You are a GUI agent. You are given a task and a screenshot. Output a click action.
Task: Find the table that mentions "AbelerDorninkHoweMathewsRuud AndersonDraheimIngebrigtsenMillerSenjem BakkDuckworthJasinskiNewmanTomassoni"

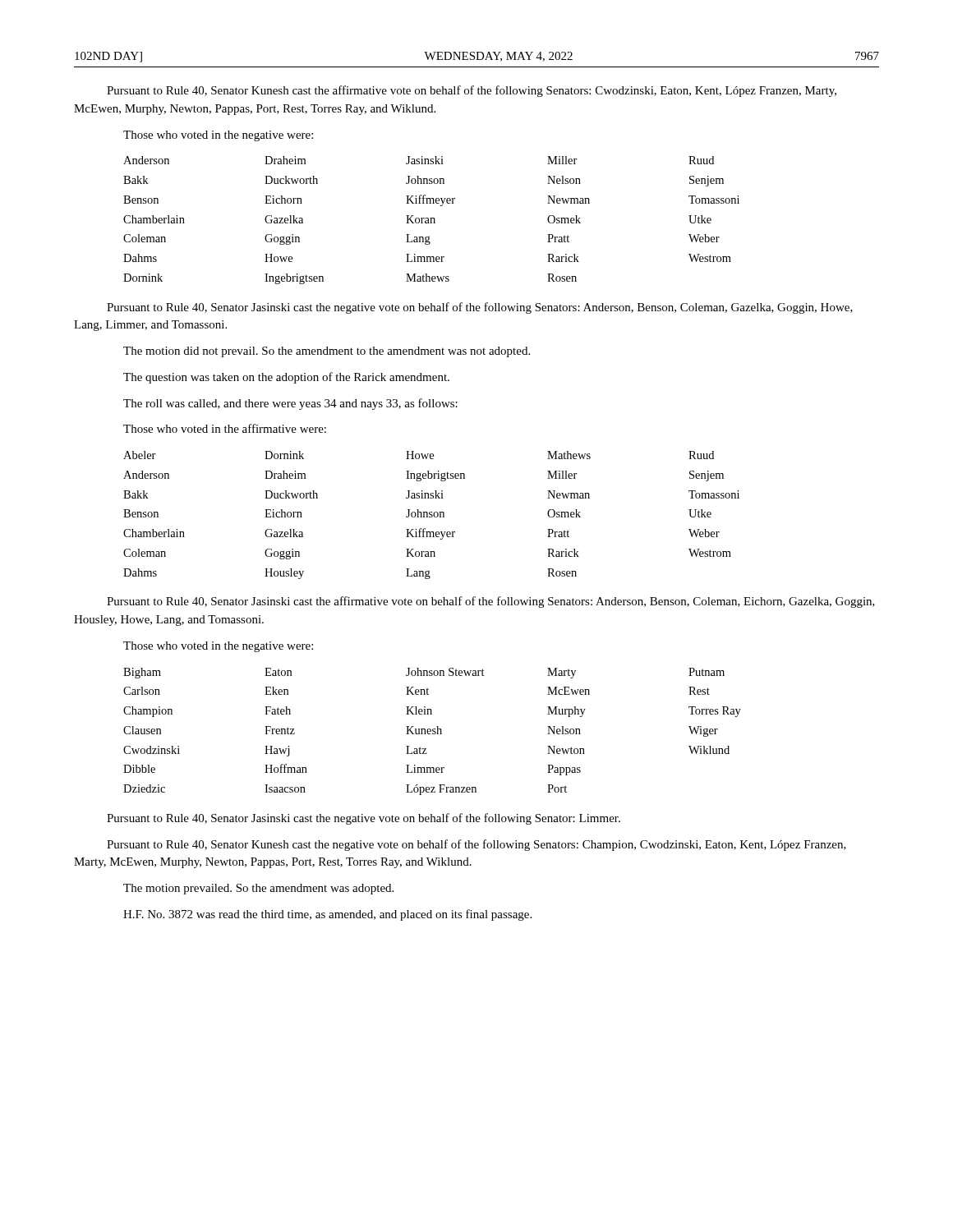pos(476,514)
